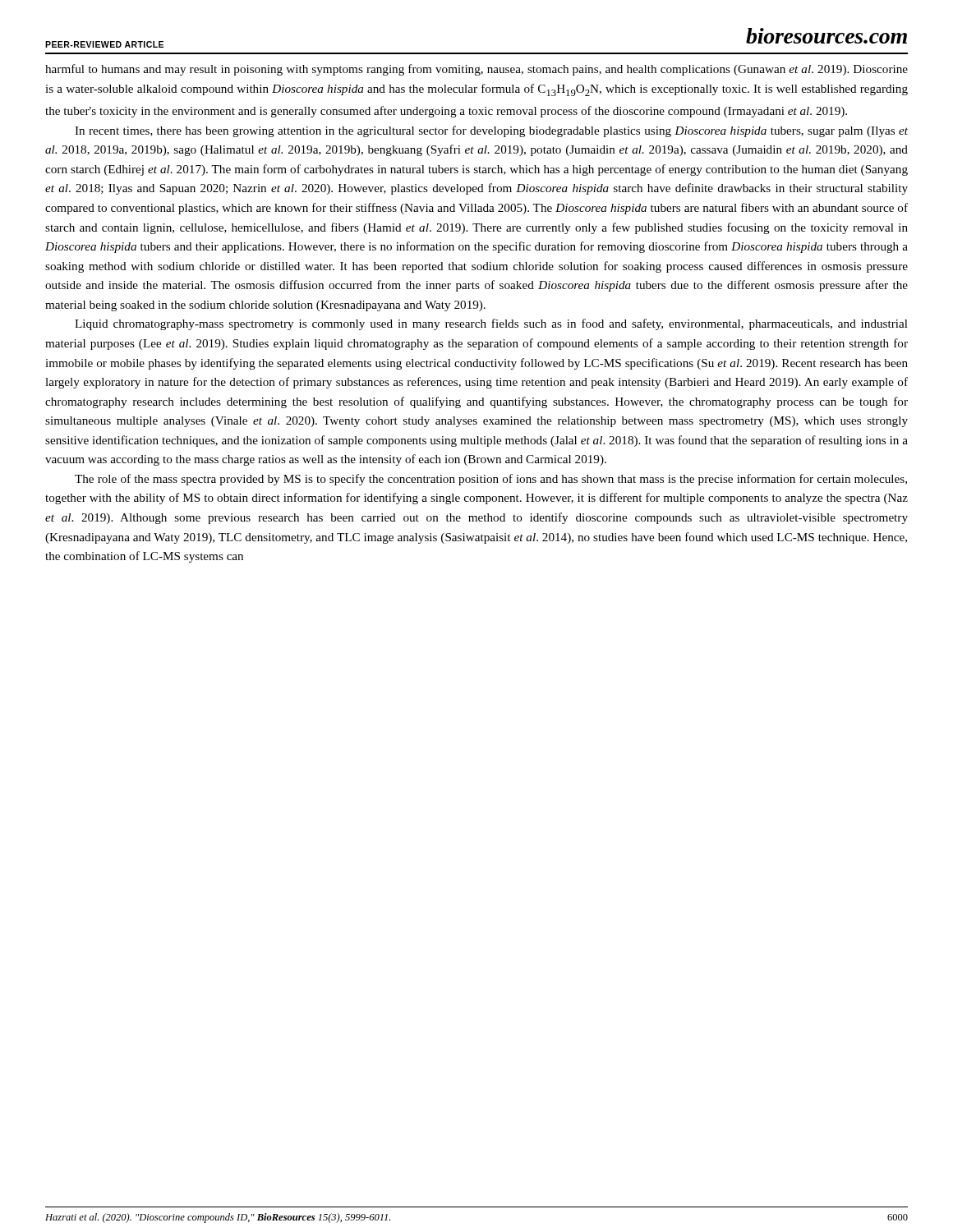The width and height of the screenshot is (953, 1232).
Task: Select the block starting "harmful to humans and"
Action: 476,312
